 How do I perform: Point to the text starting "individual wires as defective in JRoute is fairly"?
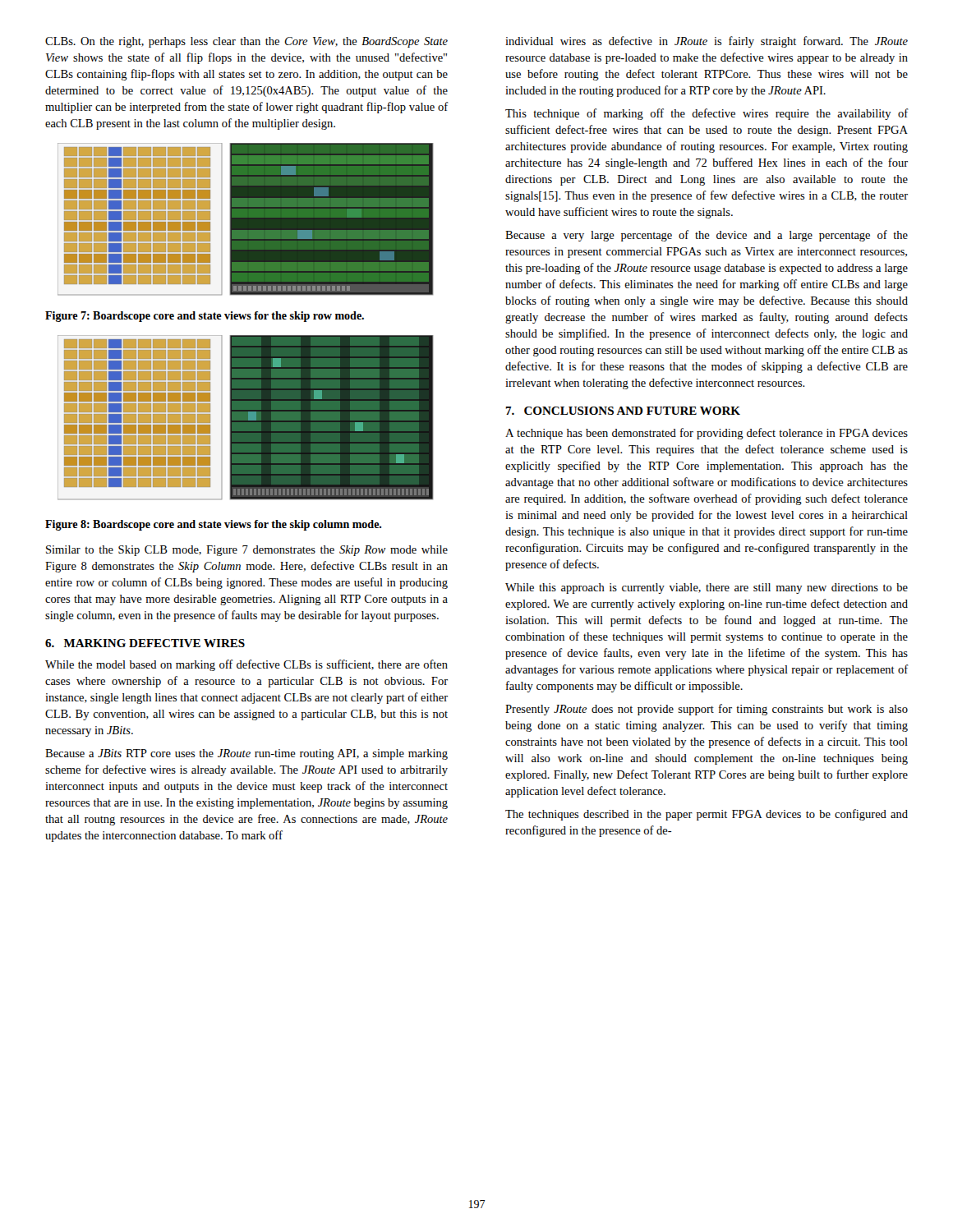707,212
